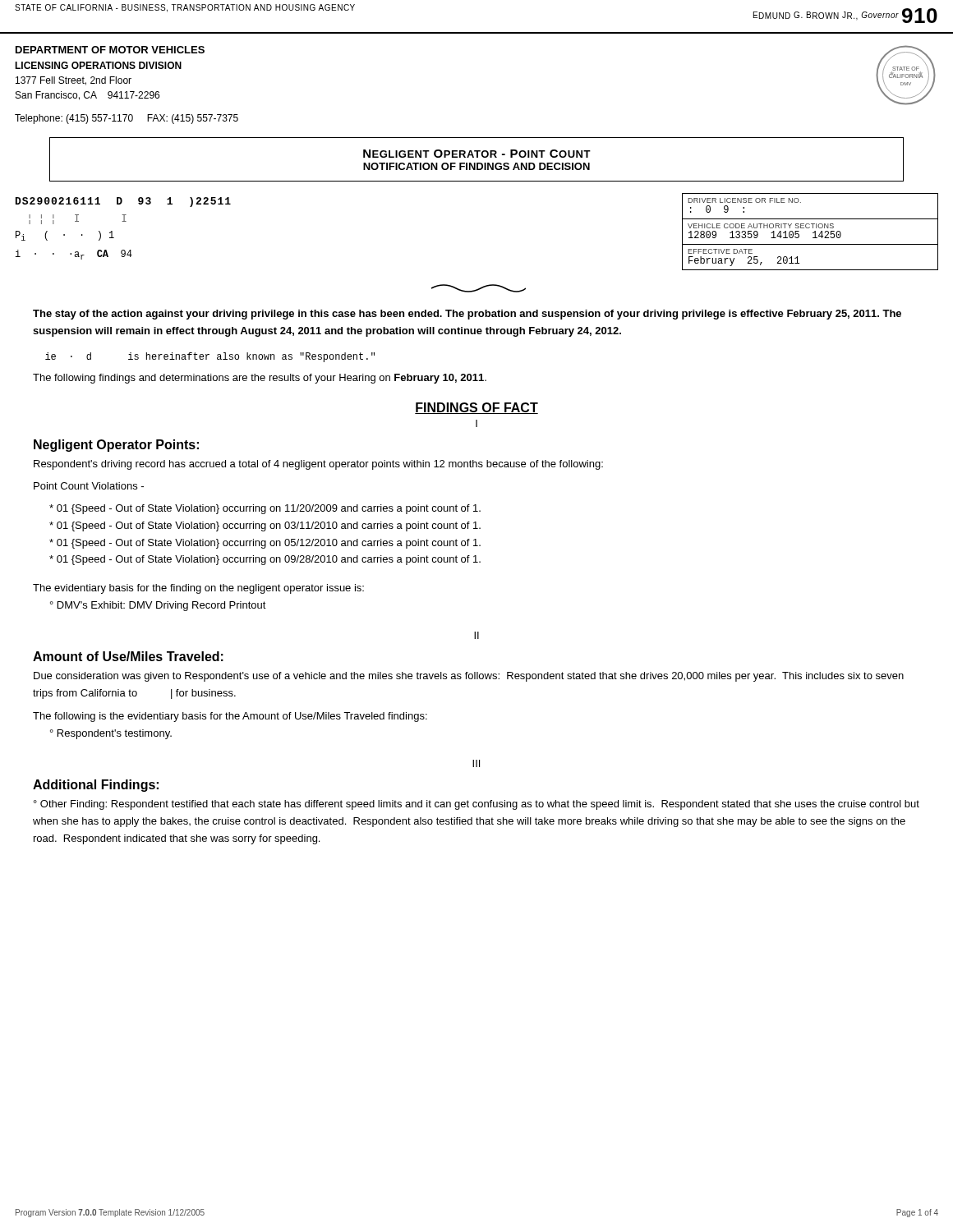Where does it say "Point Count Violations -"?
Viewport: 953px width, 1232px height.
(x=89, y=486)
